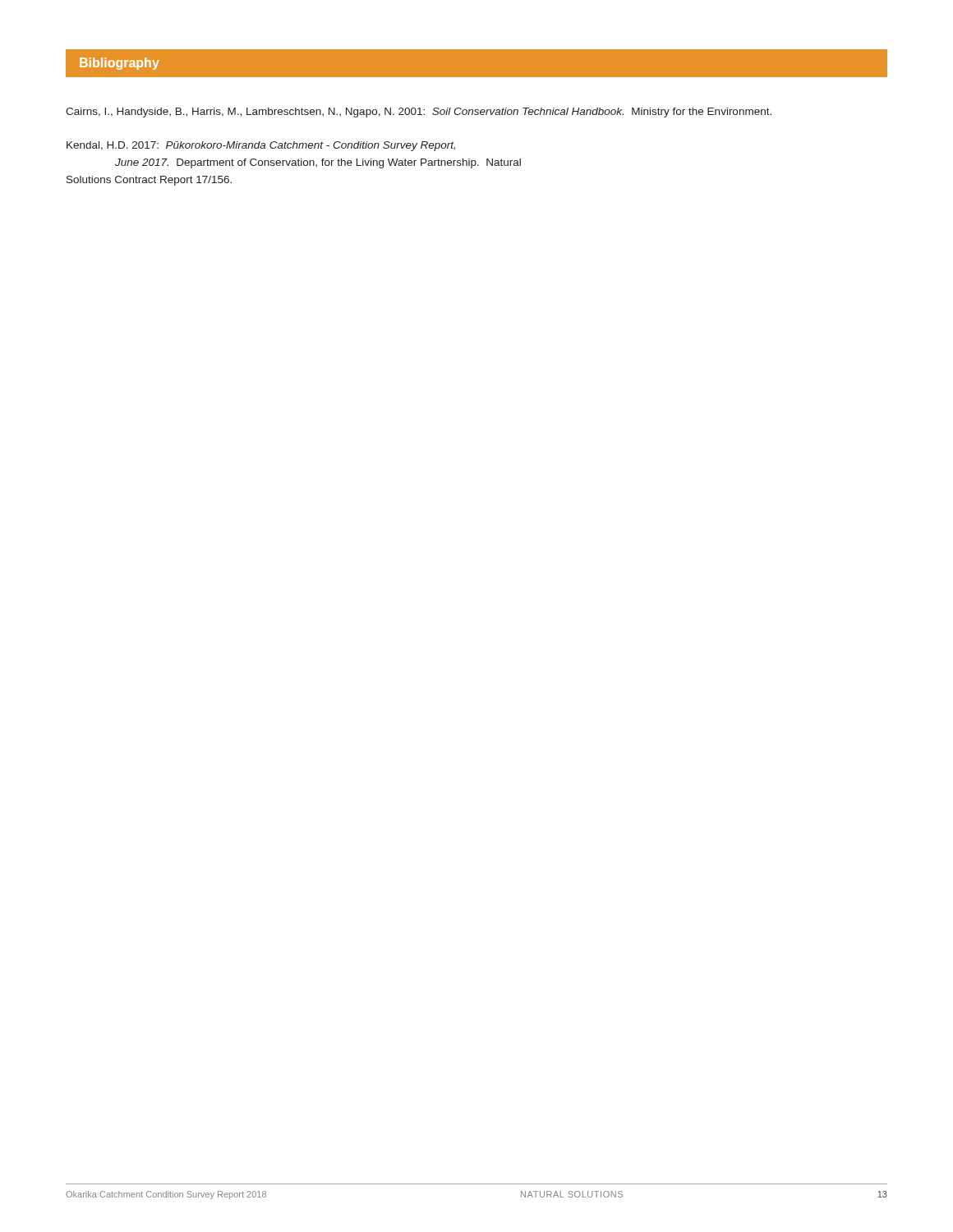
Task: Where is the passage that starts "Kendal, H.D. 2017:"?
Action: click(x=294, y=164)
